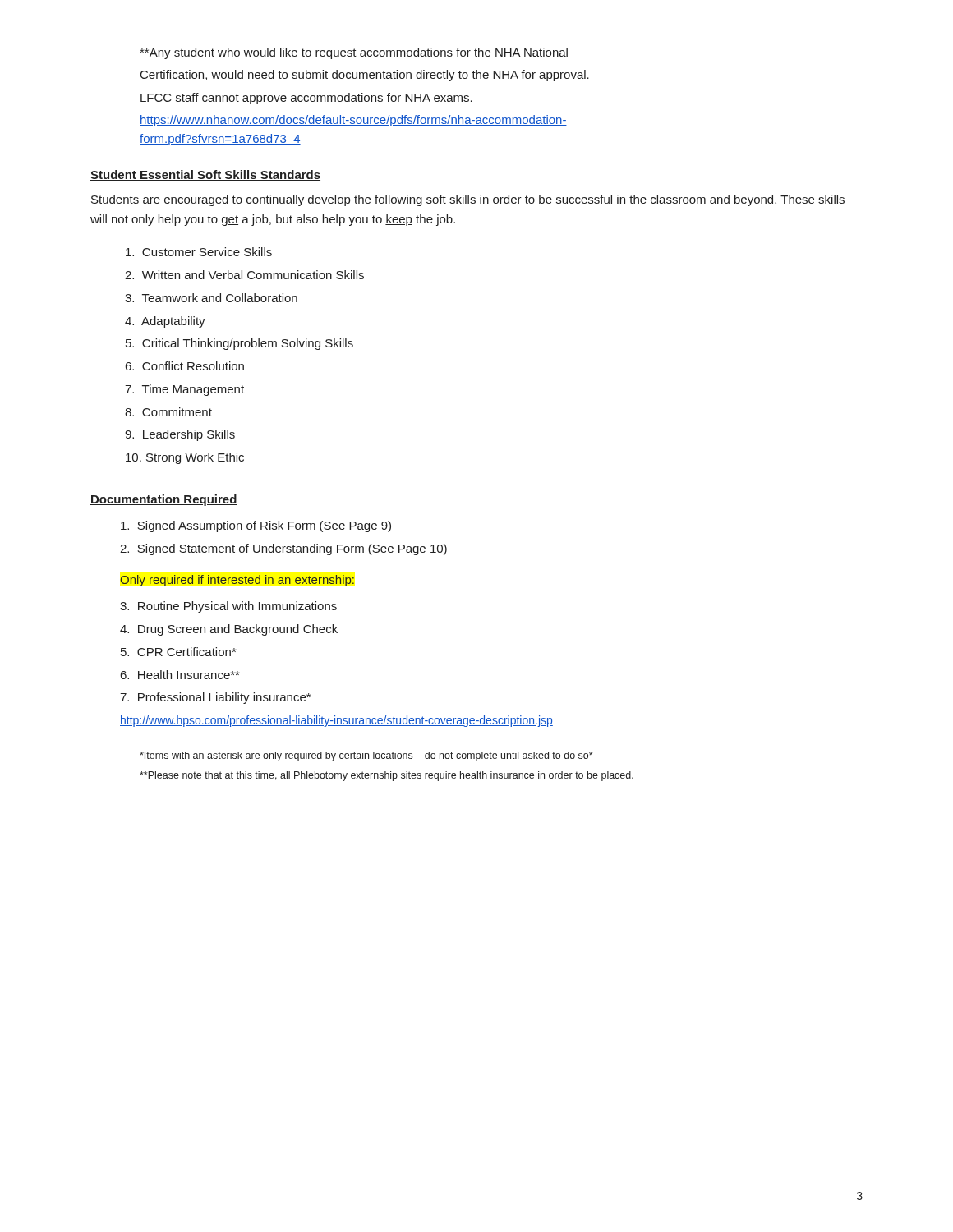Locate the text block starting "2. Written and Verbal Communication Skills"
Viewport: 953px width, 1232px height.
245,275
